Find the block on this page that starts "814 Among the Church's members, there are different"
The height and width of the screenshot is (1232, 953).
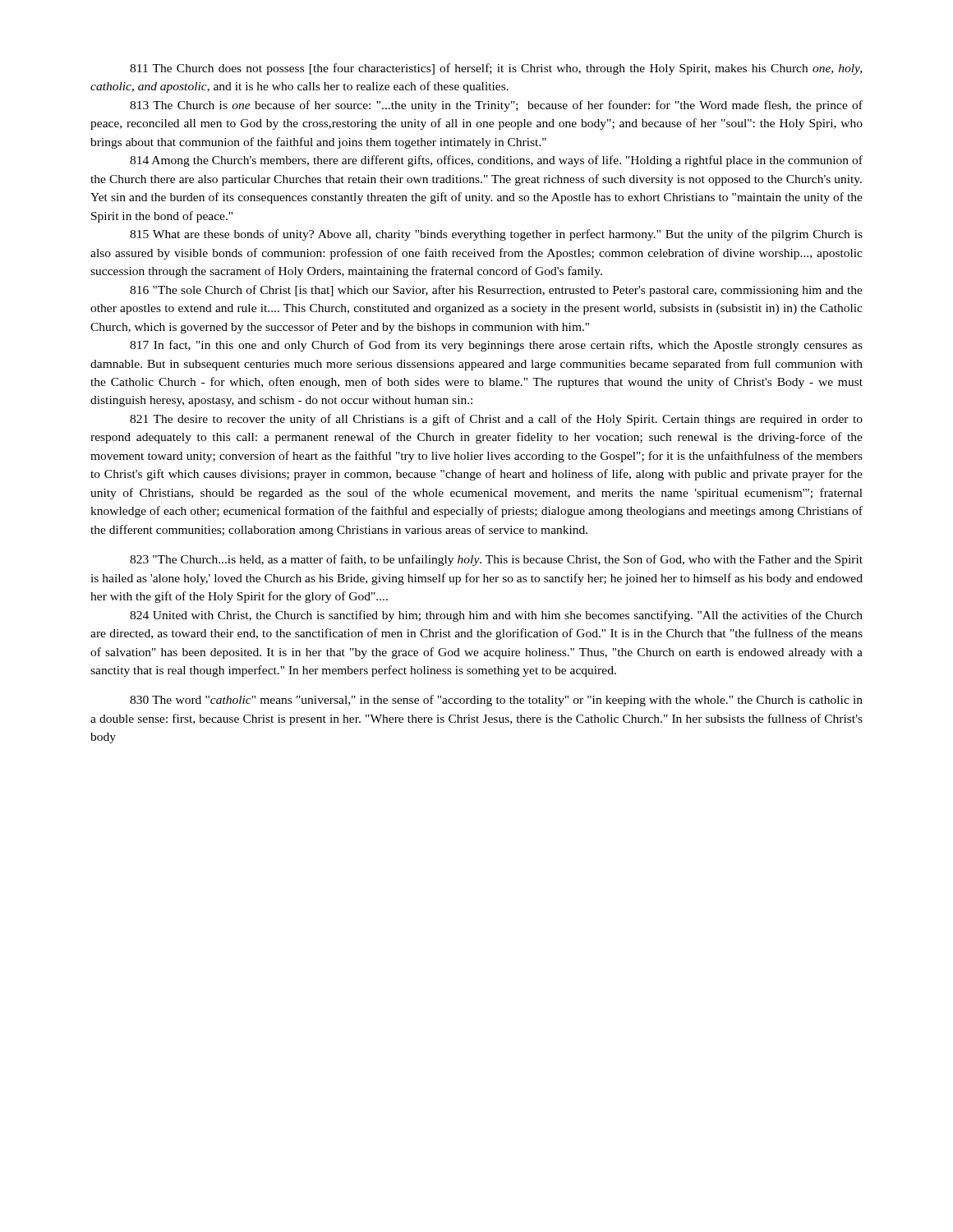click(476, 188)
